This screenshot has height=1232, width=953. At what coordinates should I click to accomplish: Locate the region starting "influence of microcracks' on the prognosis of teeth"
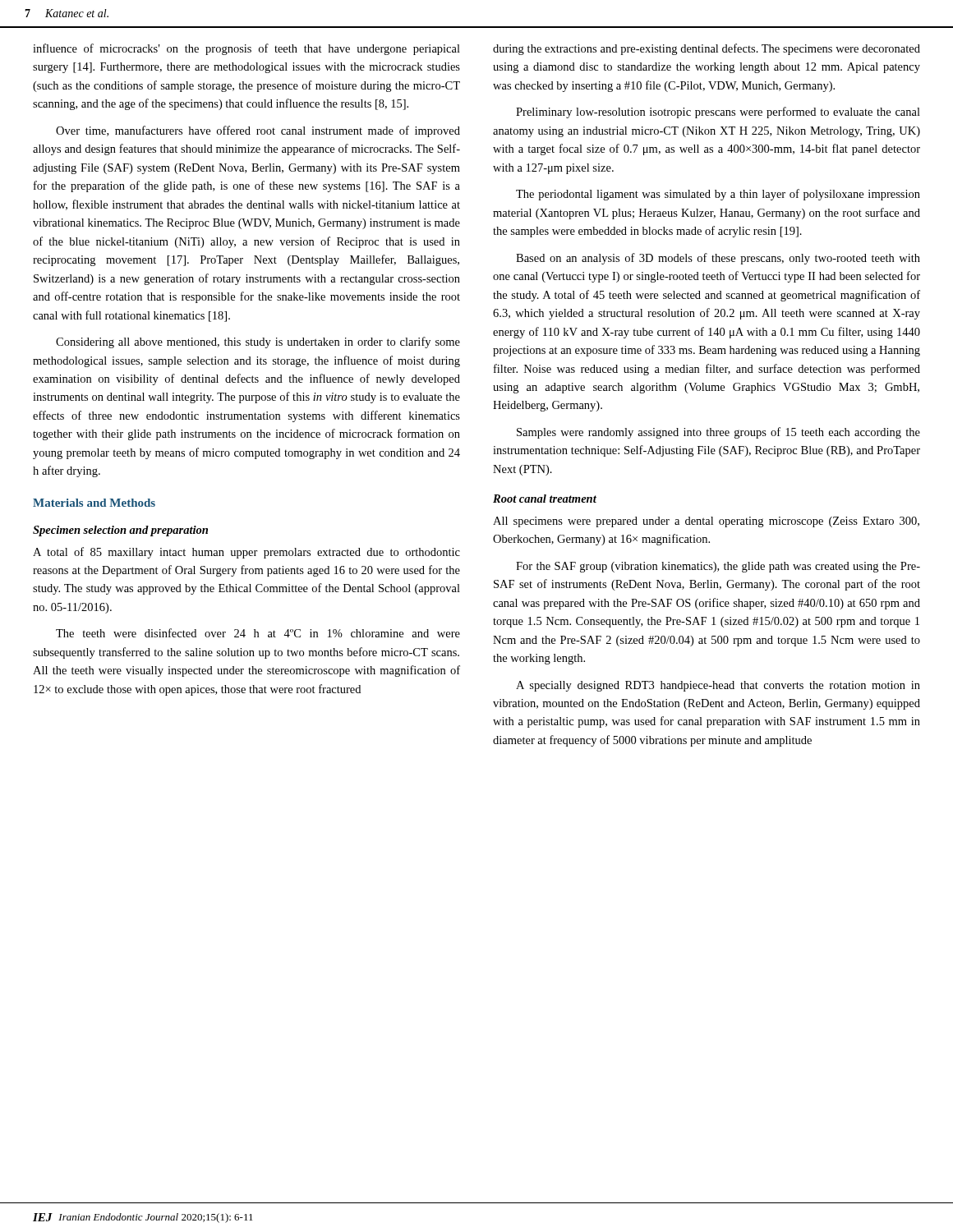click(x=246, y=76)
